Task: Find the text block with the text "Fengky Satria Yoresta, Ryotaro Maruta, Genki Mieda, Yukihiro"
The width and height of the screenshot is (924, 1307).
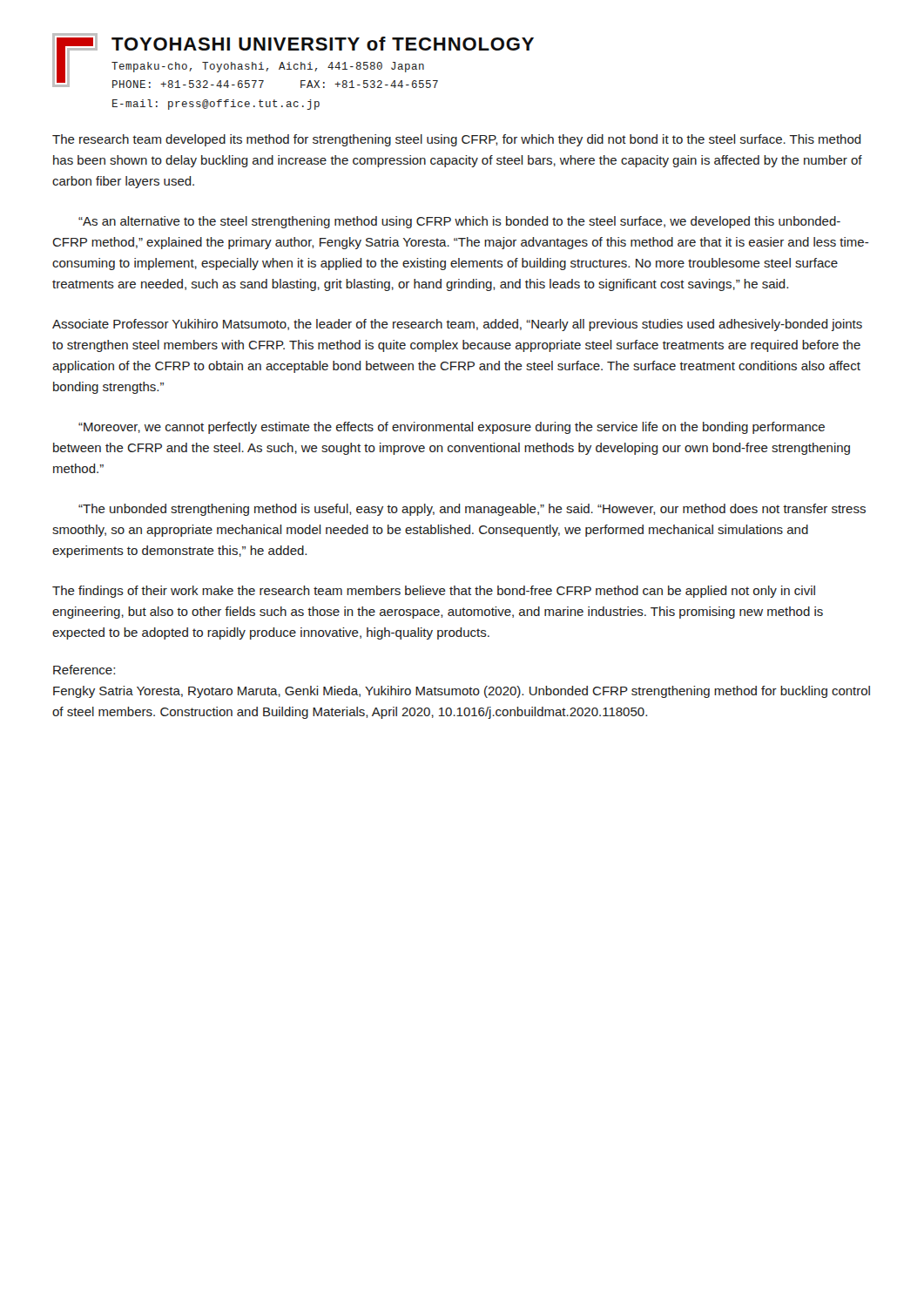Action: coord(462,701)
